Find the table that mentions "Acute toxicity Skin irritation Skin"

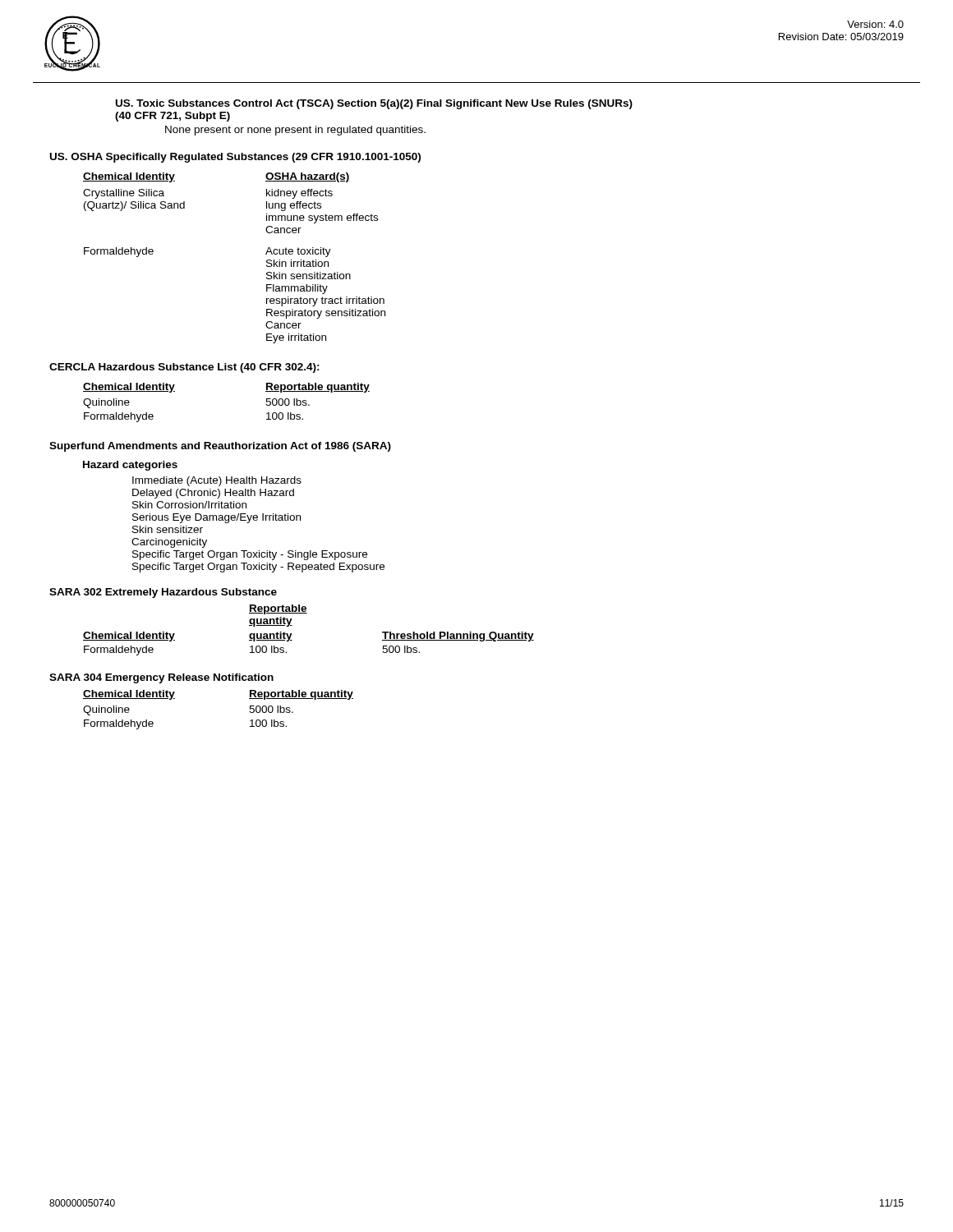click(x=493, y=257)
